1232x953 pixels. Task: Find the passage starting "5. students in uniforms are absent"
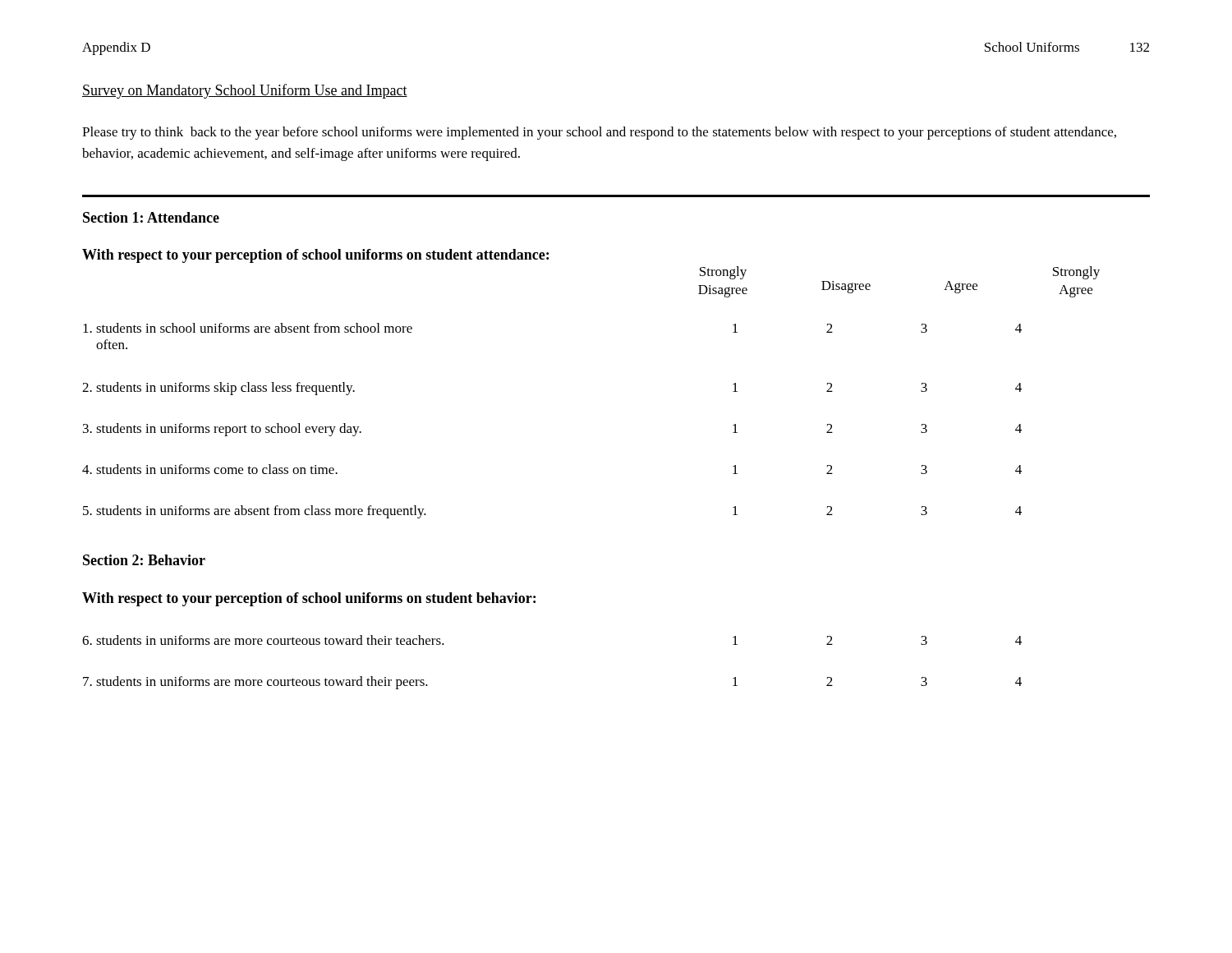[x=257, y=511]
